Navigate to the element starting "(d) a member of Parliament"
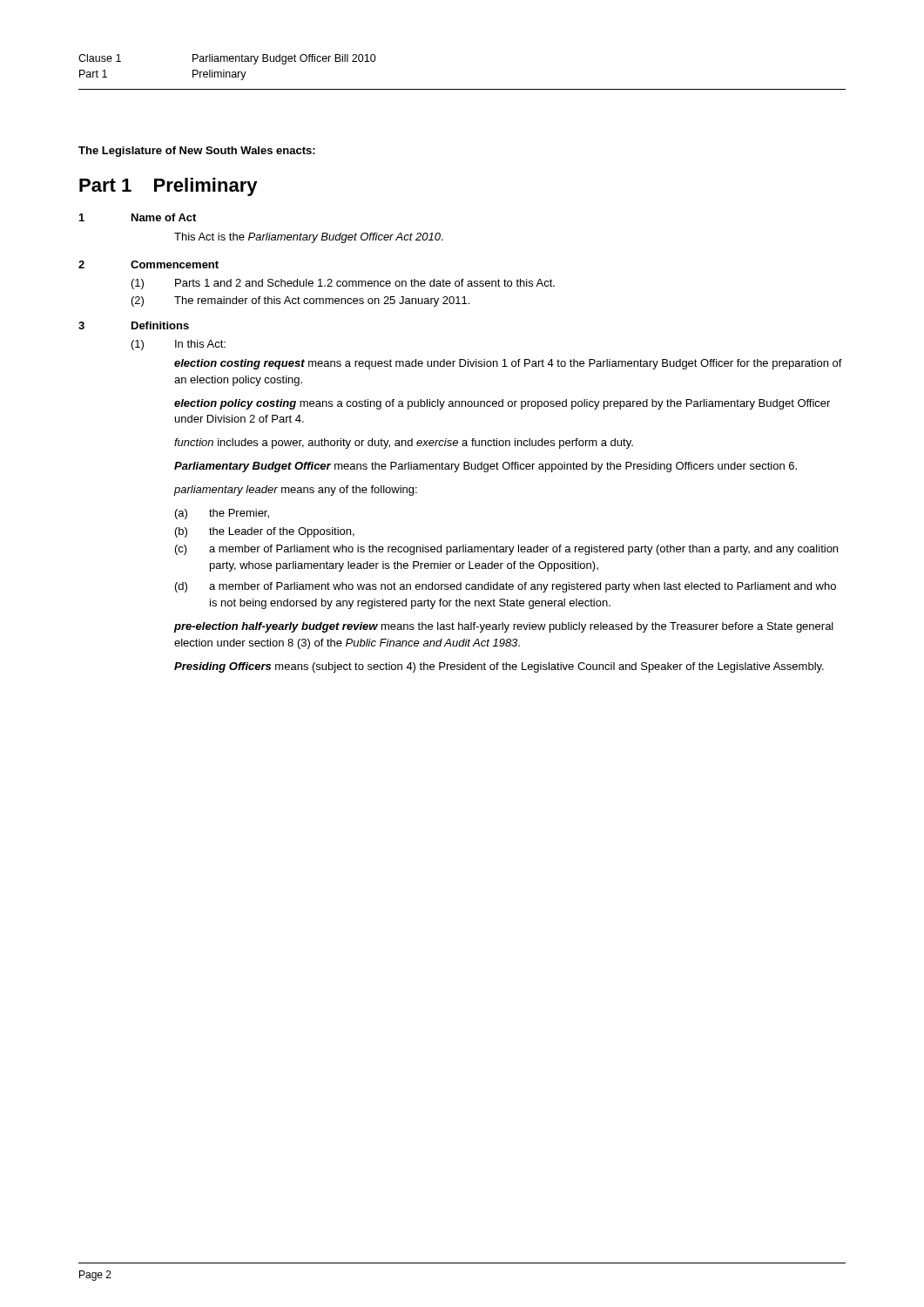The height and width of the screenshot is (1307, 924). (510, 595)
